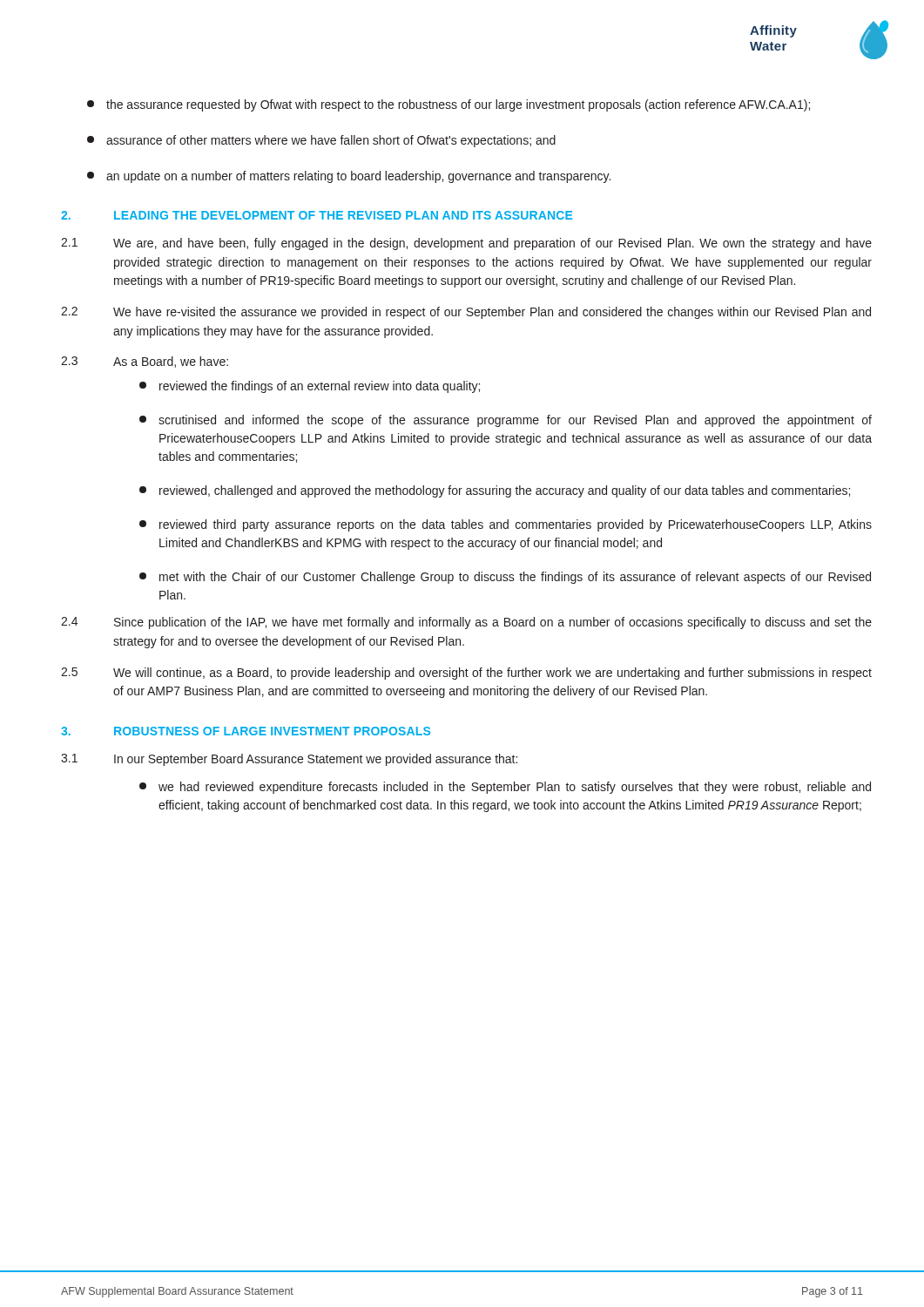Locate the logo

pyautogui.click(x=824, y=40)
